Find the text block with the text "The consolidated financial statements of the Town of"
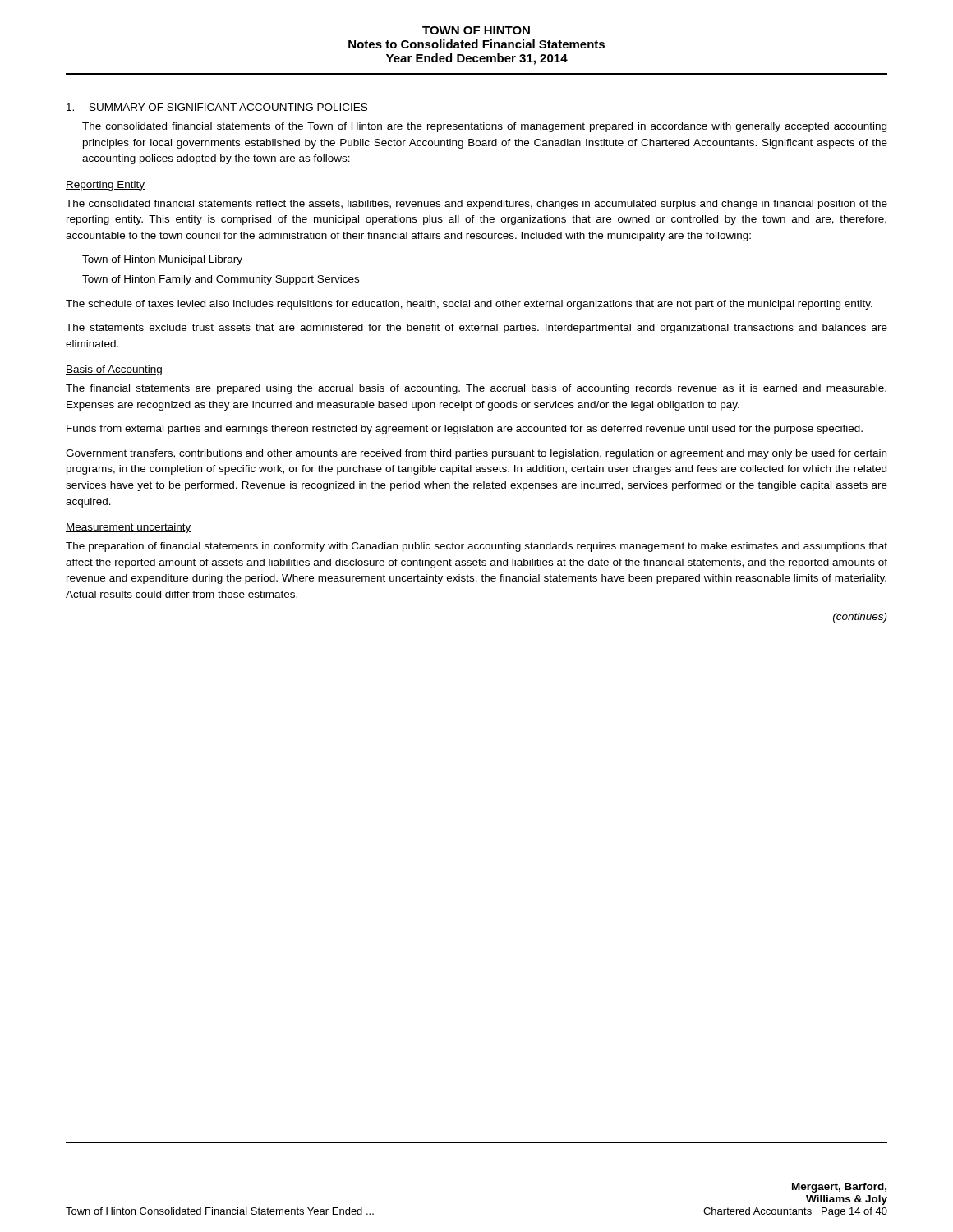 [485, 142]
